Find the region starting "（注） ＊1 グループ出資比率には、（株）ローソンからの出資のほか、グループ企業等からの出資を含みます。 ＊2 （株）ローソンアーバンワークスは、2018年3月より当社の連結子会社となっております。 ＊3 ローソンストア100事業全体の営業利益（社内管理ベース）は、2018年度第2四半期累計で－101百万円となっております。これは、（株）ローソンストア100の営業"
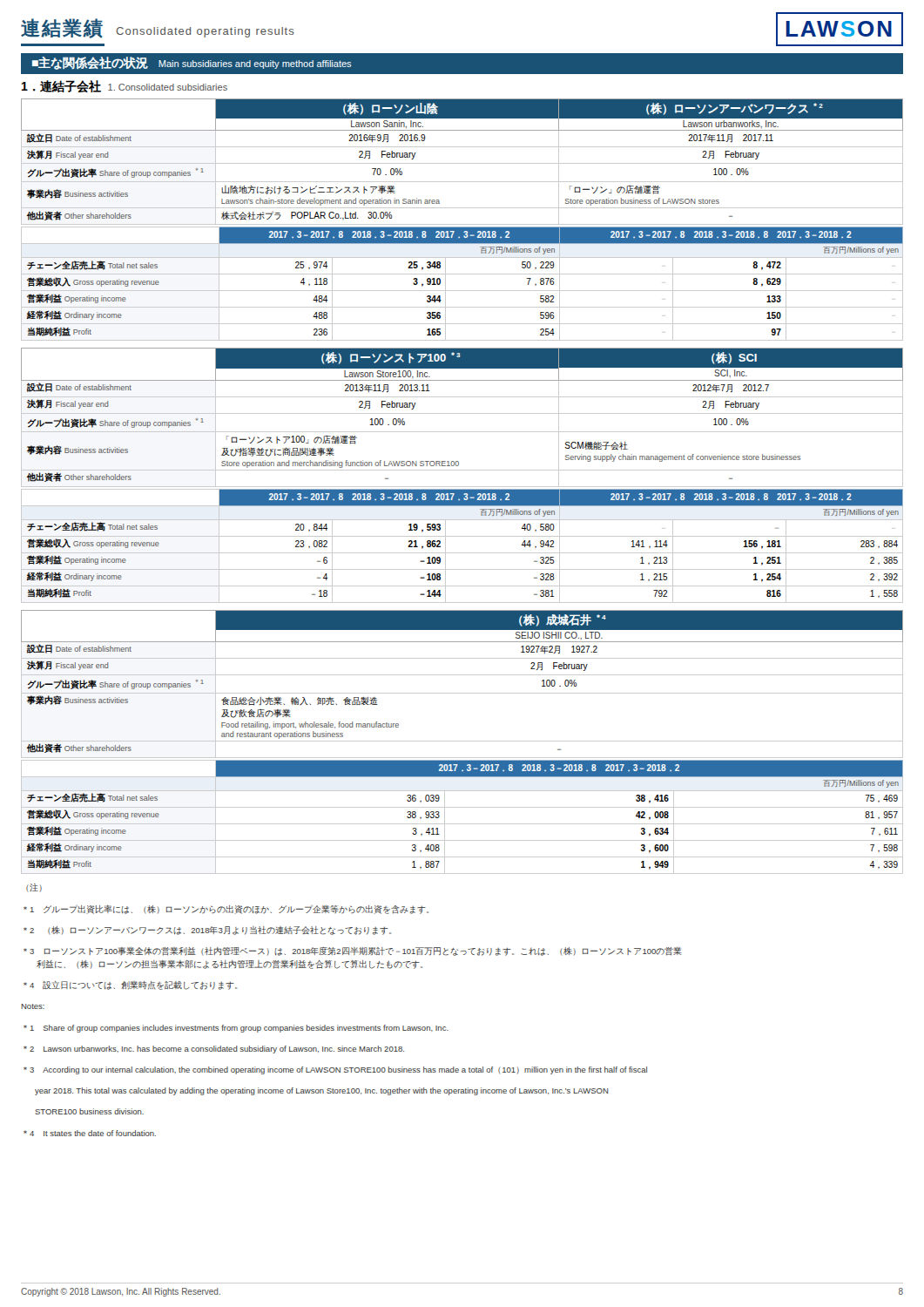Screen dimensions: 1307x924 point(34,888)
